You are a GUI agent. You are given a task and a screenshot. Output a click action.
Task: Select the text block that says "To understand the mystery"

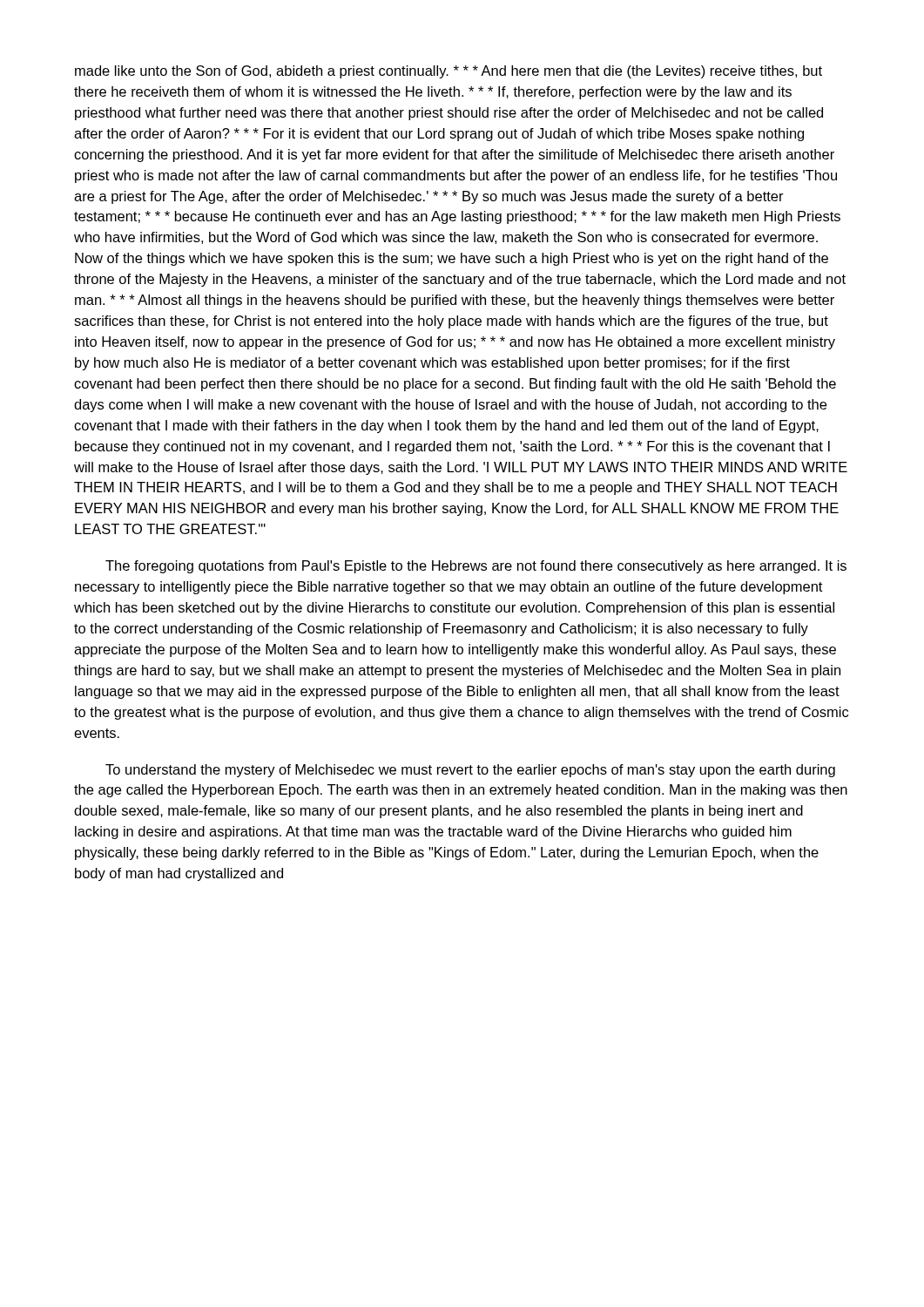tap(461, 821)
